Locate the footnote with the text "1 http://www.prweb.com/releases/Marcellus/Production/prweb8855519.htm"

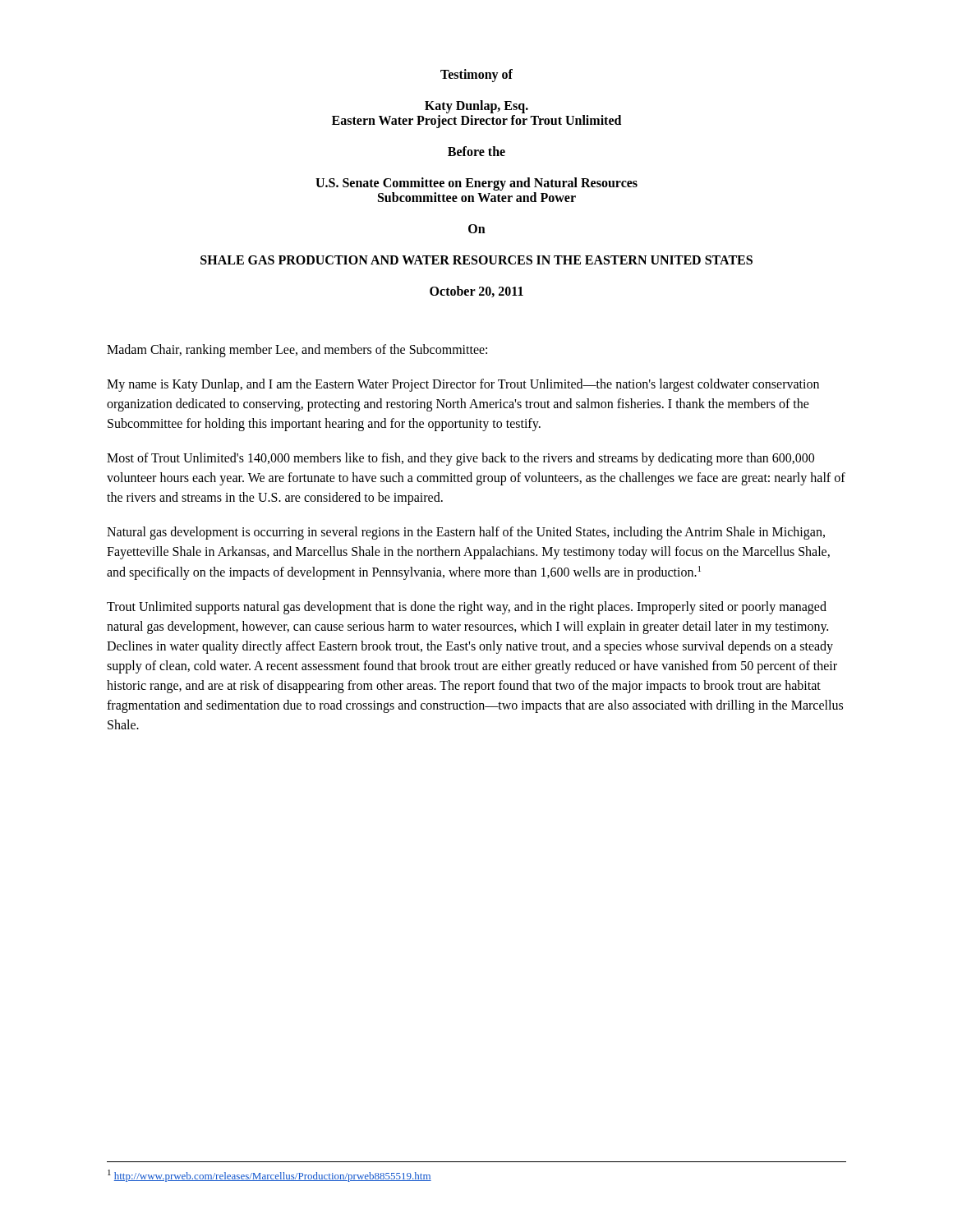point(269,1174)
